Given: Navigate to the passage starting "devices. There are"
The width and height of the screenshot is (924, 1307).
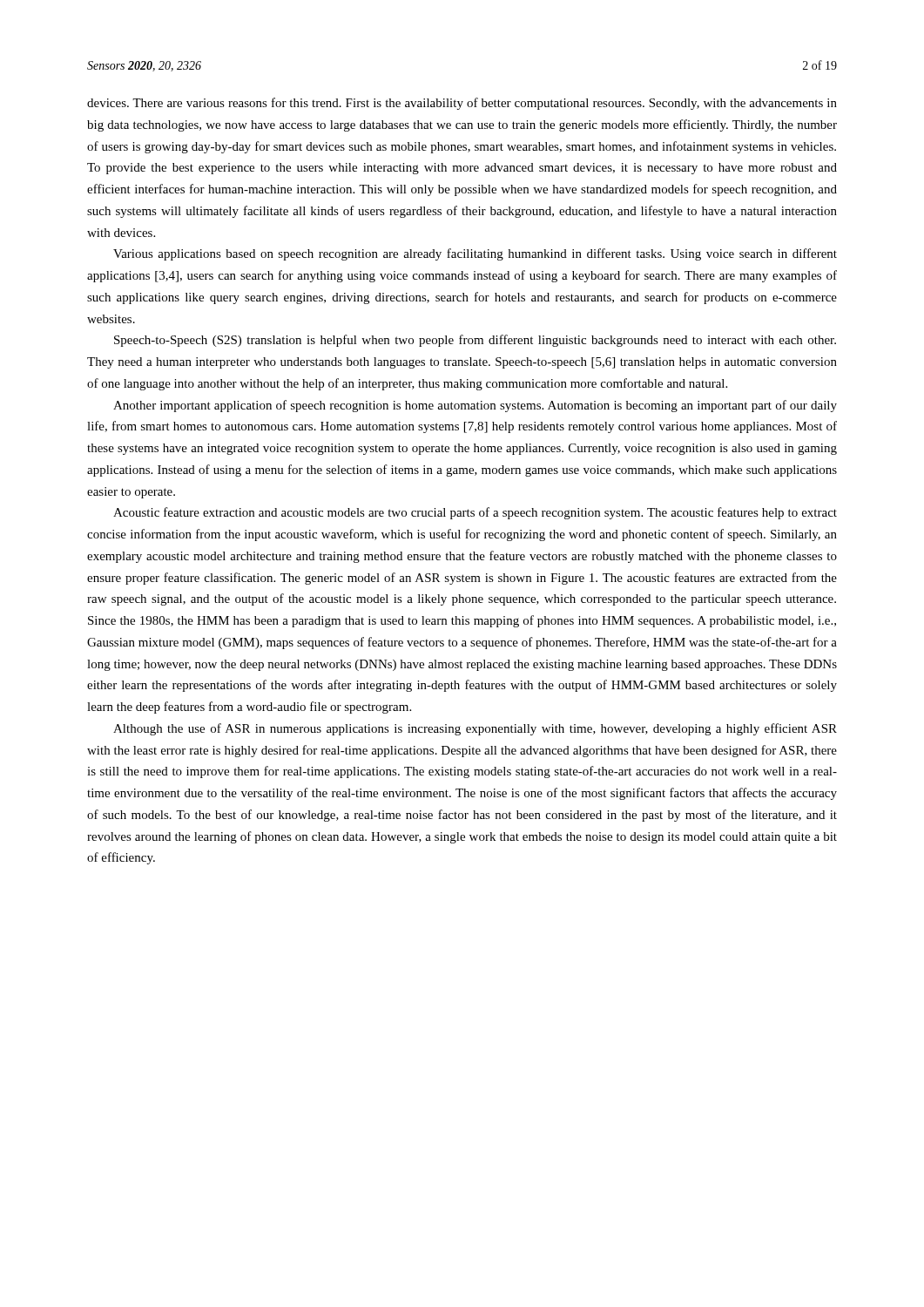Looking at the screenshot, I should coord(462,168).
